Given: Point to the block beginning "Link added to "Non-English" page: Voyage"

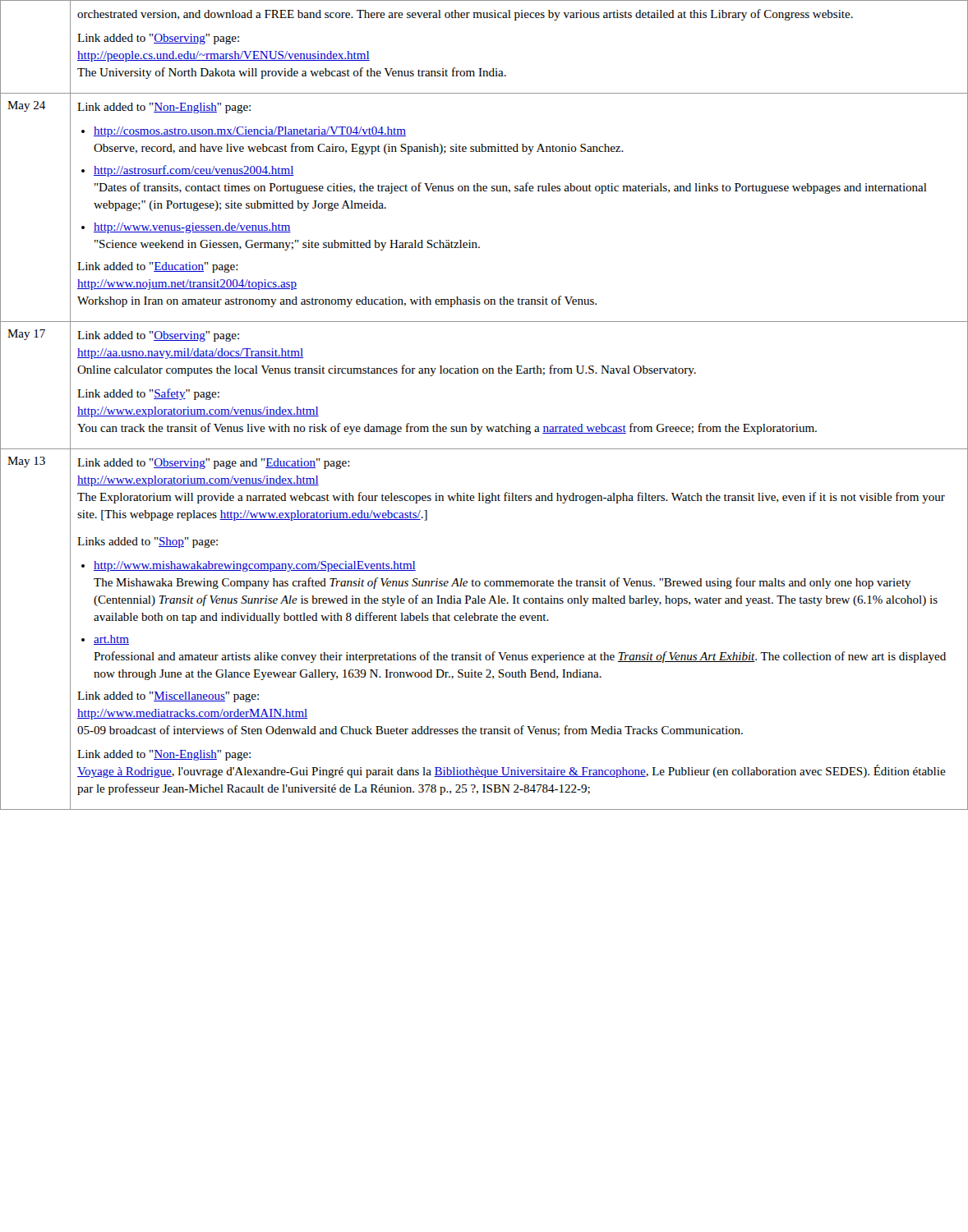Looking at the screenshot, I should click(511, 771).
